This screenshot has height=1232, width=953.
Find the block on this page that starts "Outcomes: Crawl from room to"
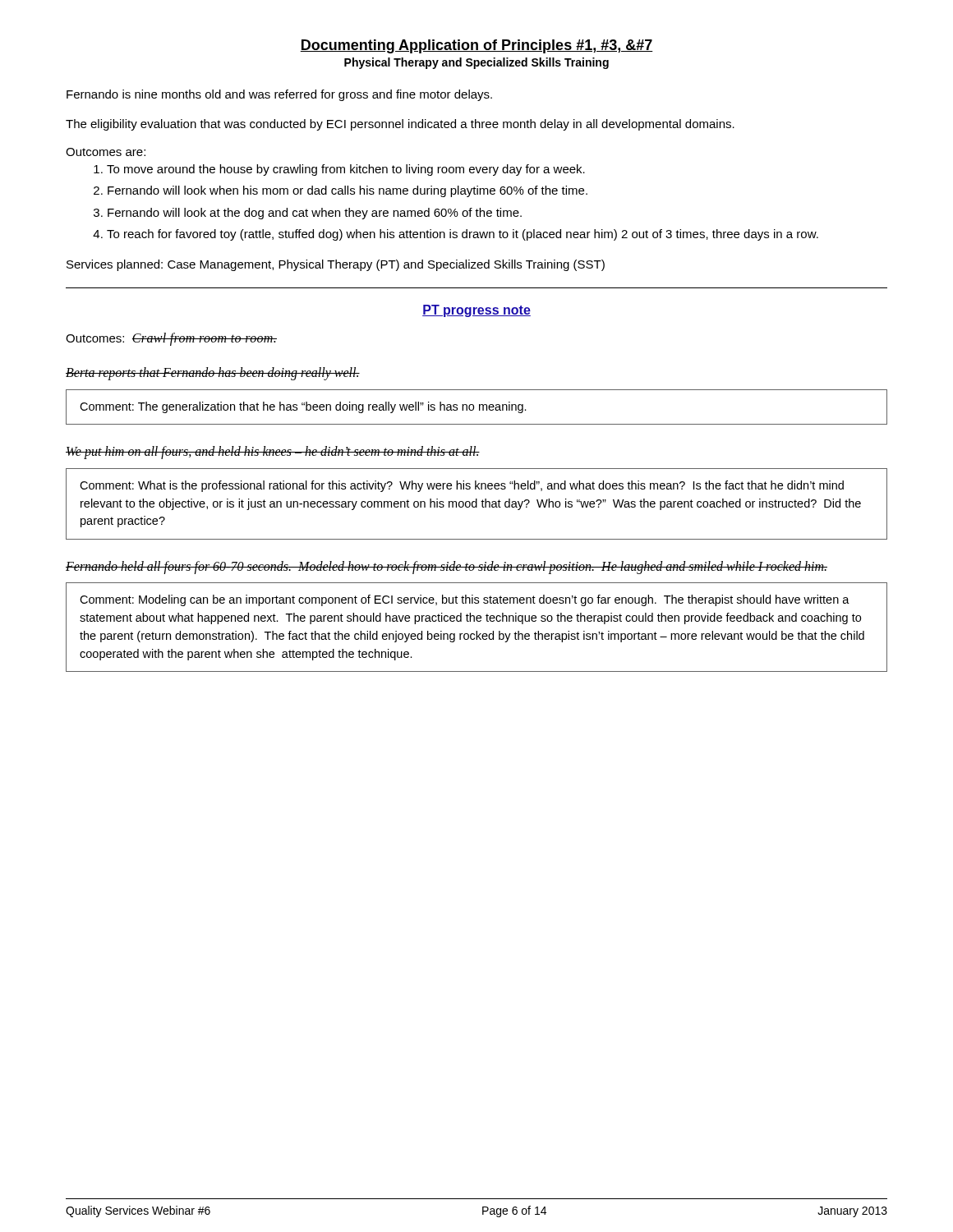tap(171, 338)
